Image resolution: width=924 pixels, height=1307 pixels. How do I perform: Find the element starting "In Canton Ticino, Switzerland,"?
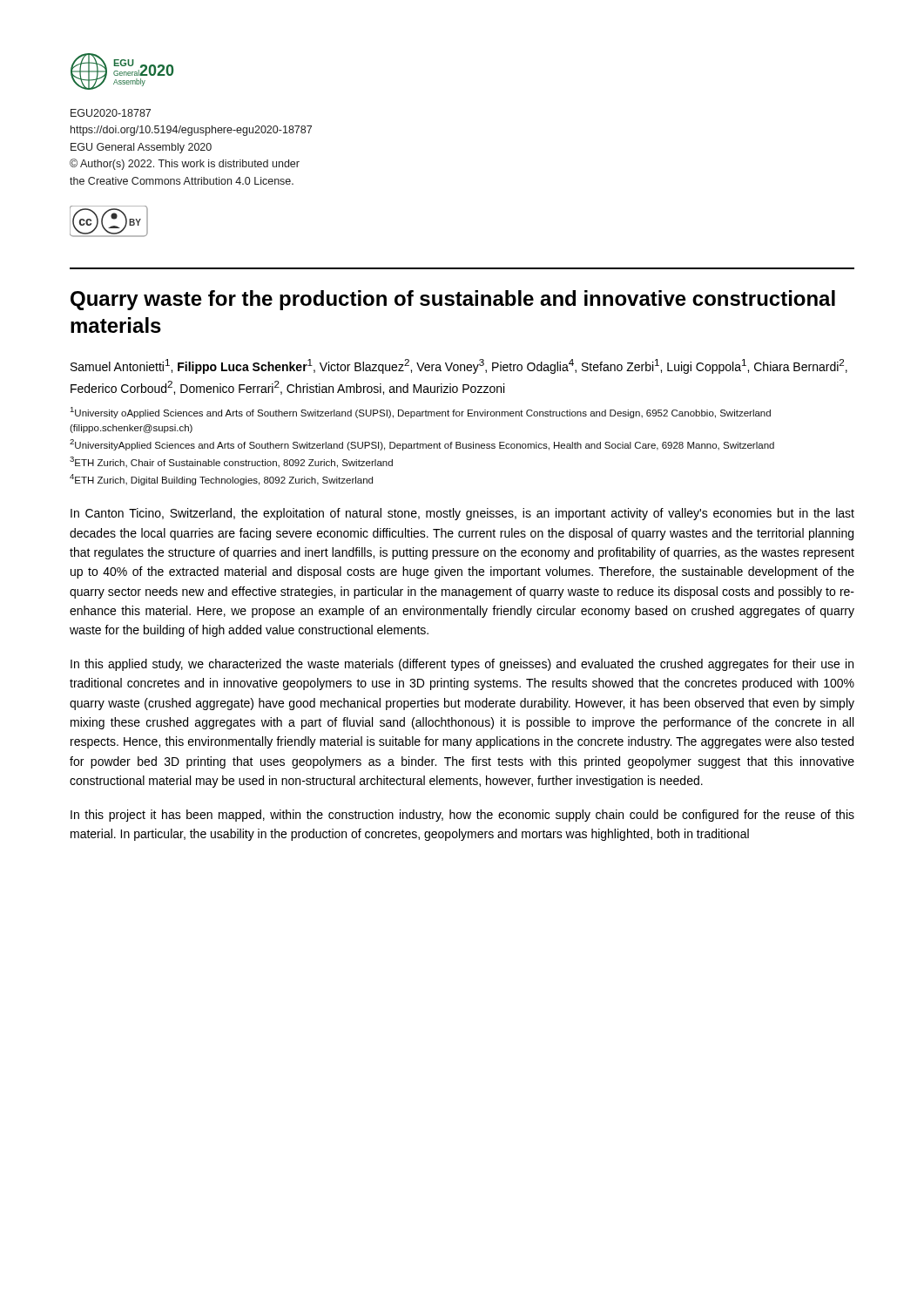pyautogui.click(x=462, y=572)
